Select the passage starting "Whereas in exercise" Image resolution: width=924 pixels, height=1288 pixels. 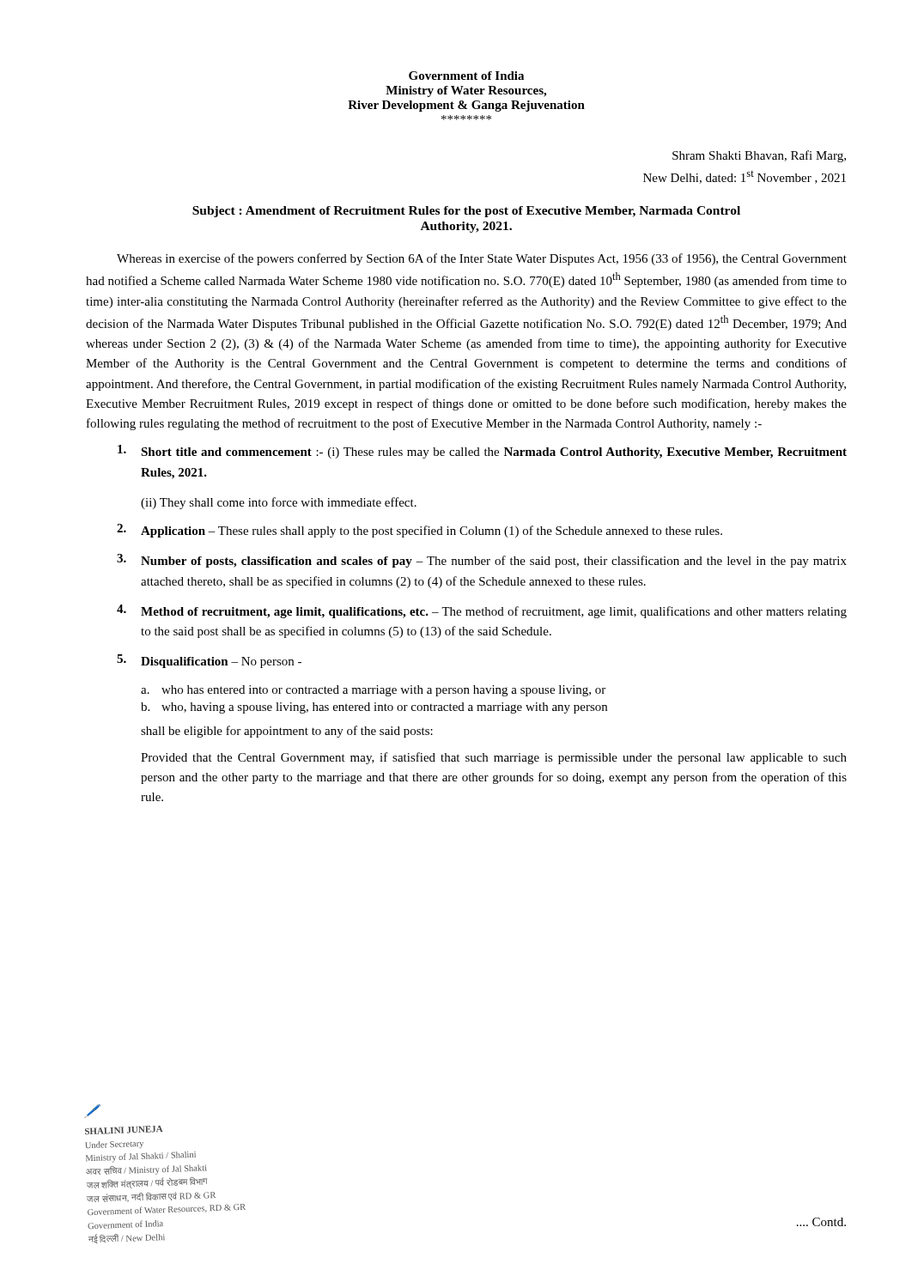click(x=466, y=341)
